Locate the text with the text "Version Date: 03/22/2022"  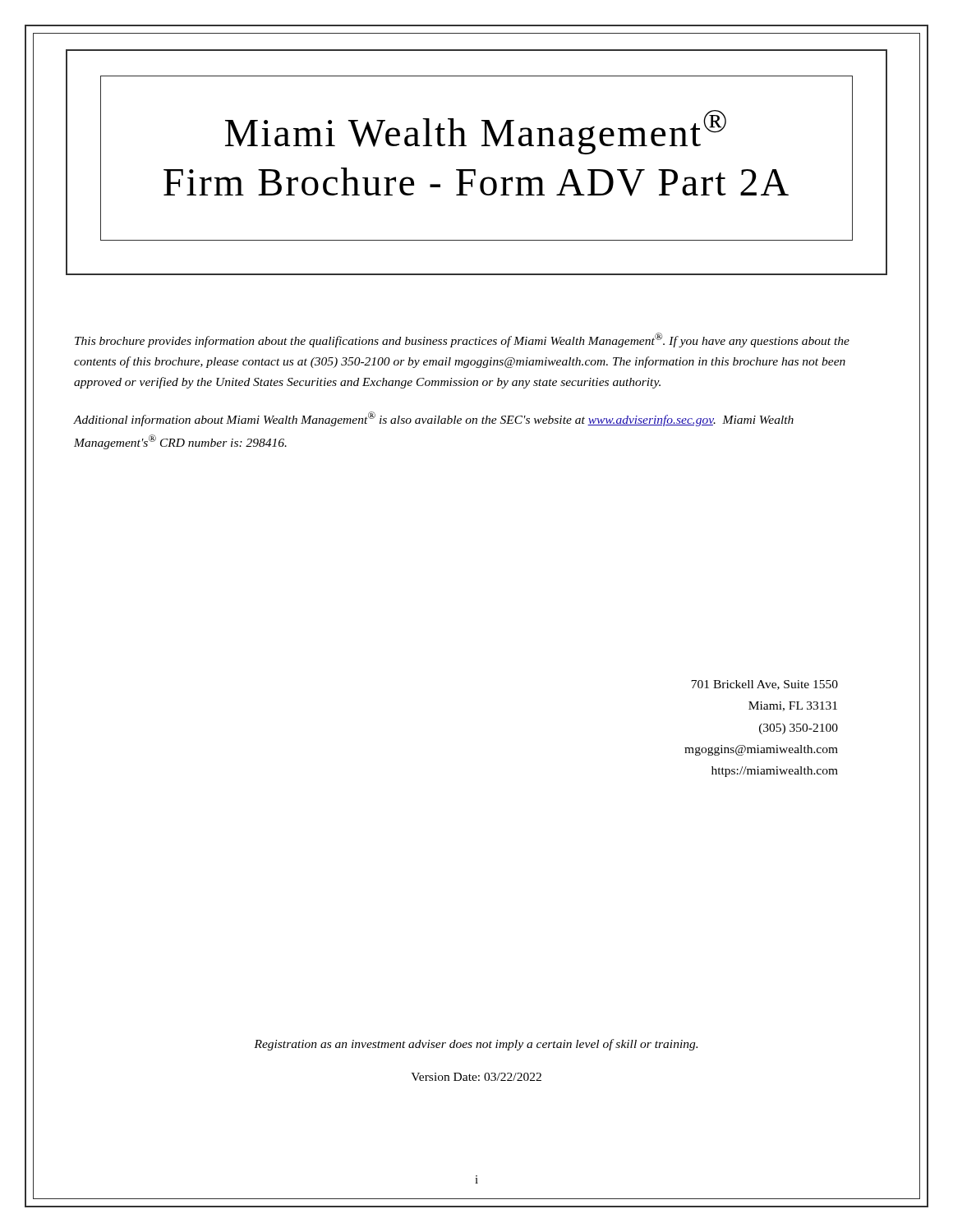coord(476,1076)
